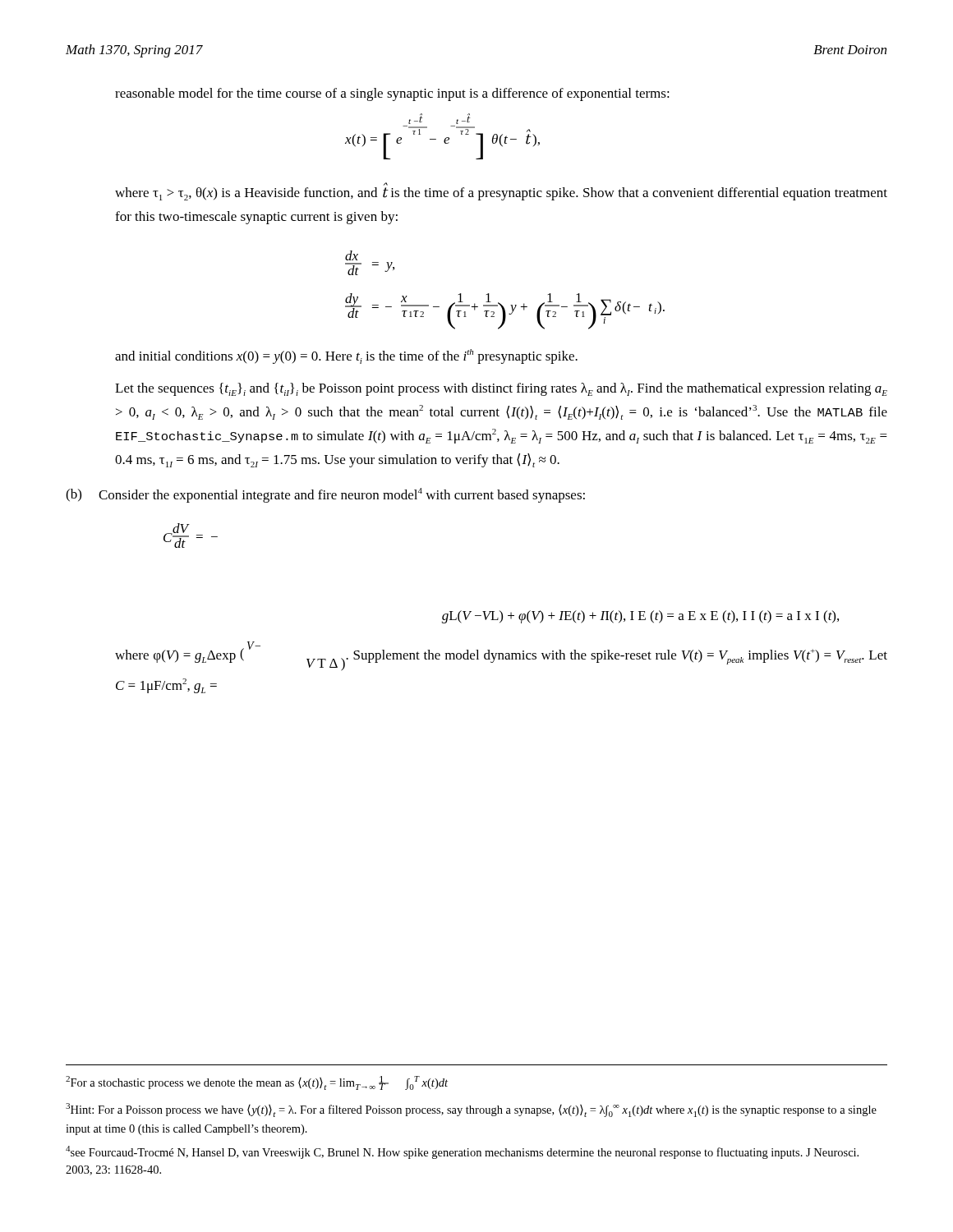This screenshot has height=1232, width=953.
Task: Click on the footnote containing "3Hint: For a Poisson process we have ⟨y(t)⟩t"
Action: click(x=471, y=1118)
